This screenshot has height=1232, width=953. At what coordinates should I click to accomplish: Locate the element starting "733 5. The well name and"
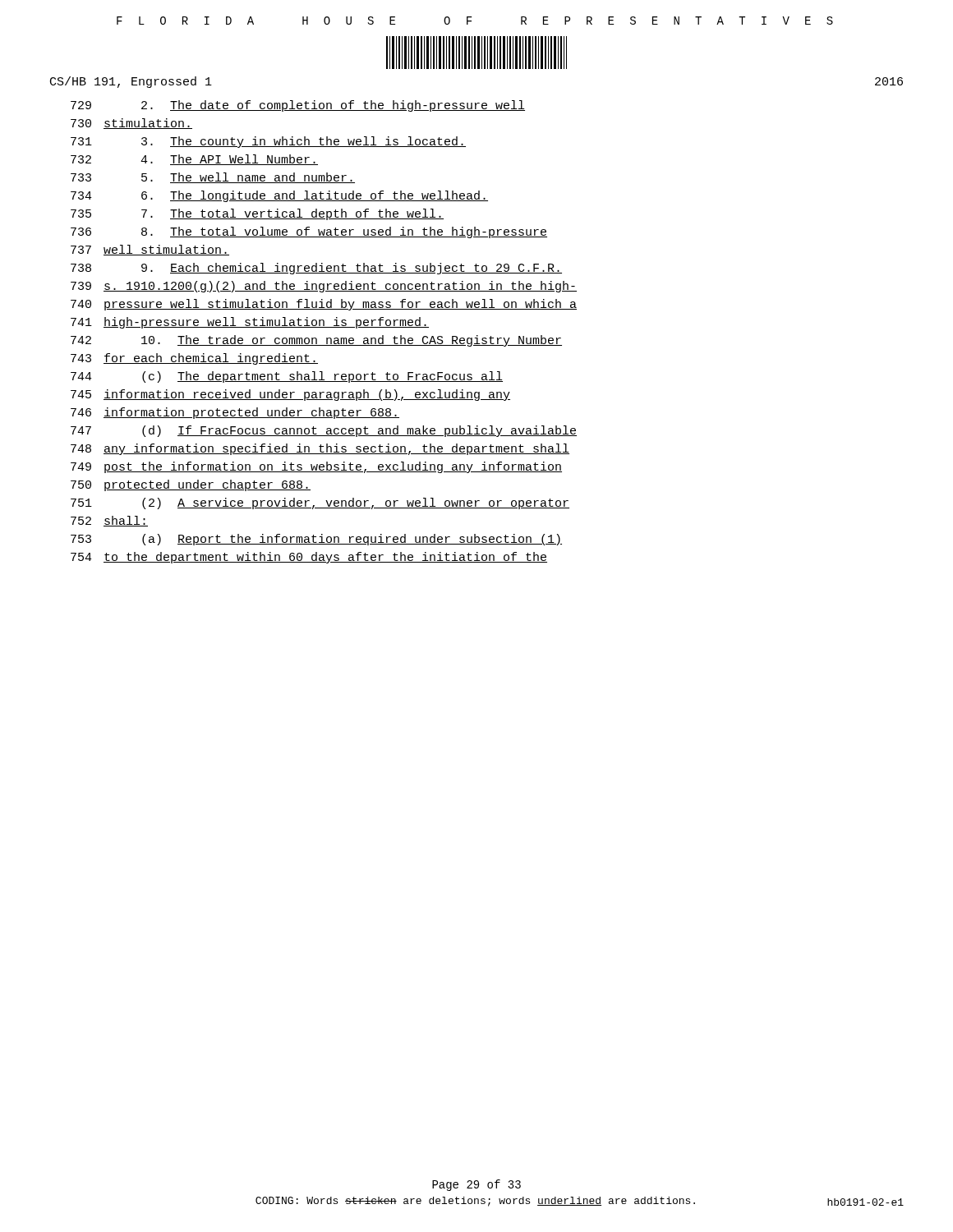click(476, 179)
